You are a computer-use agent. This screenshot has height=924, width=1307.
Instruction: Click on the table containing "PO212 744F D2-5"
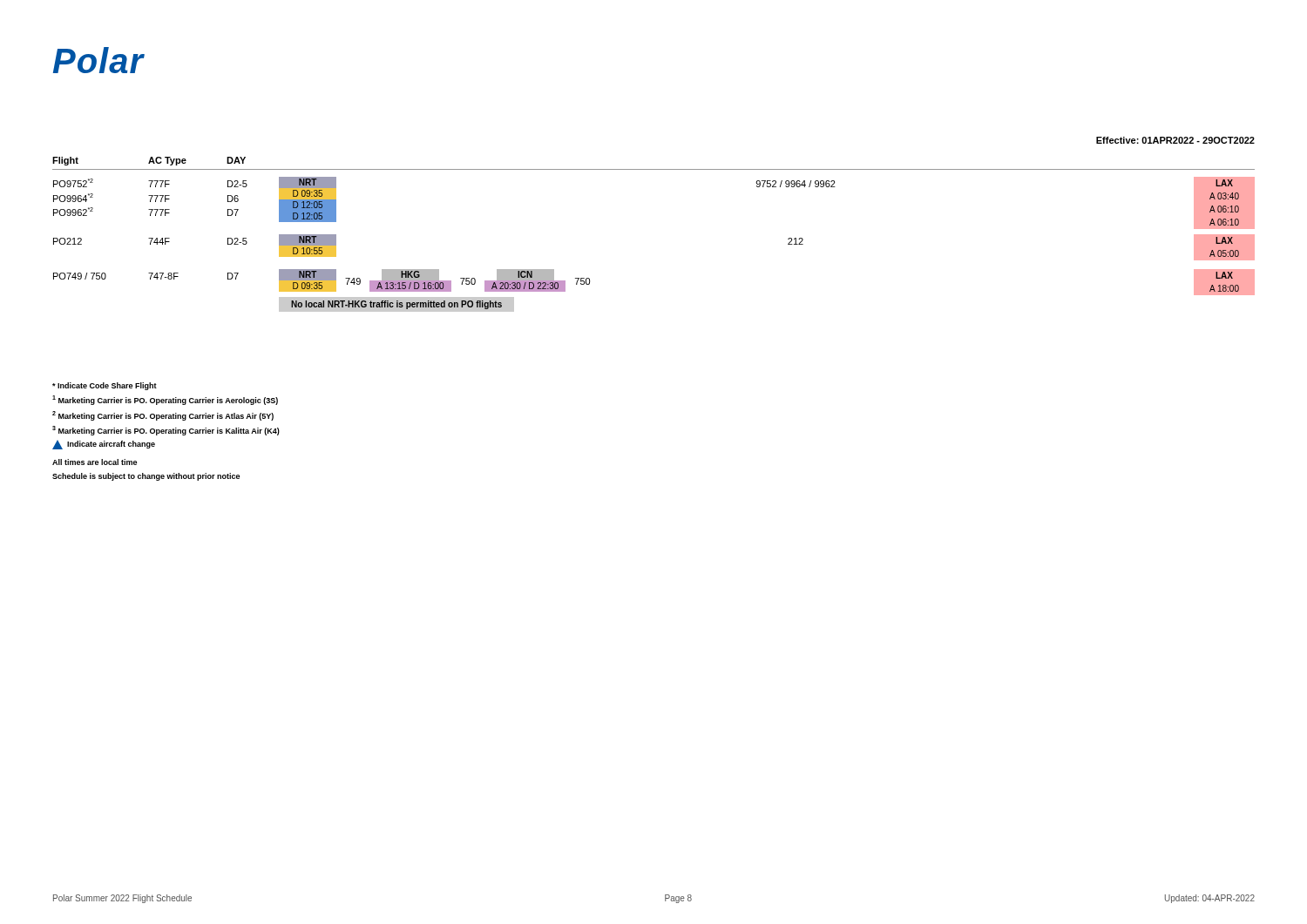[654, 246]
